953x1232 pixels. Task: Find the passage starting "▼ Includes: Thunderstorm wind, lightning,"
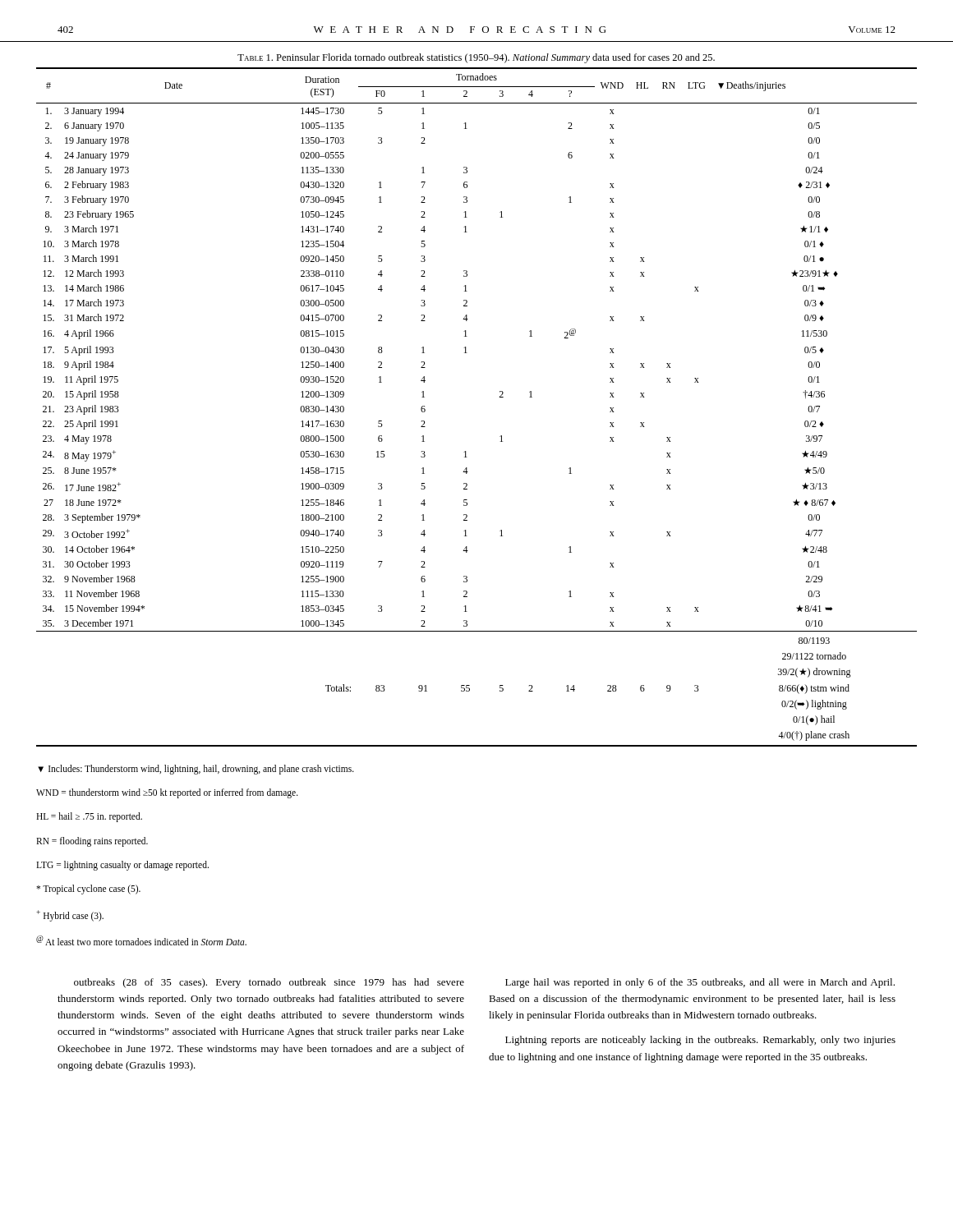[x=196, y=770]
